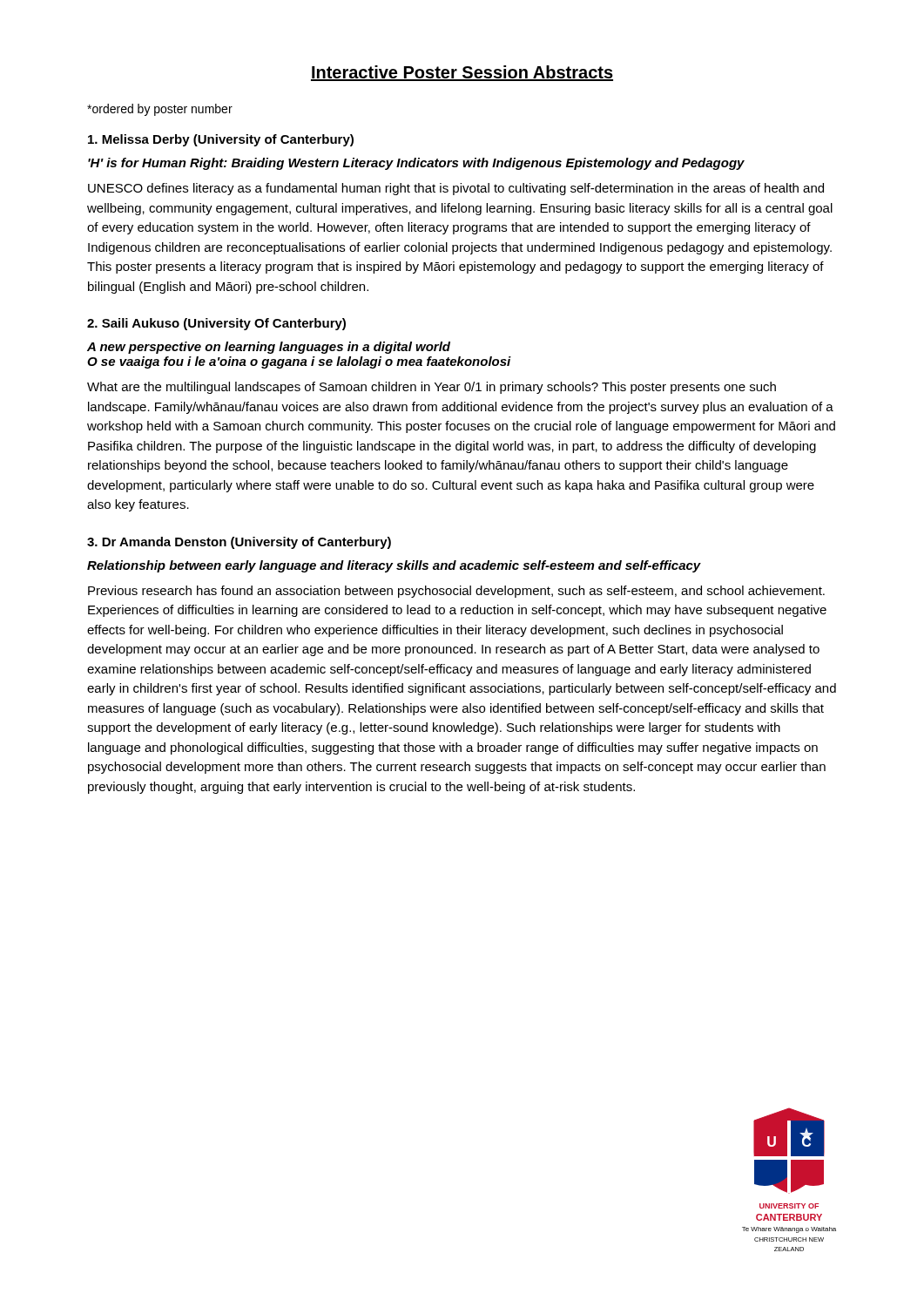Click on the region starting "What are the multilingual landscapes of Samoan children"
924x1307 pixels.
coord(462,445)
